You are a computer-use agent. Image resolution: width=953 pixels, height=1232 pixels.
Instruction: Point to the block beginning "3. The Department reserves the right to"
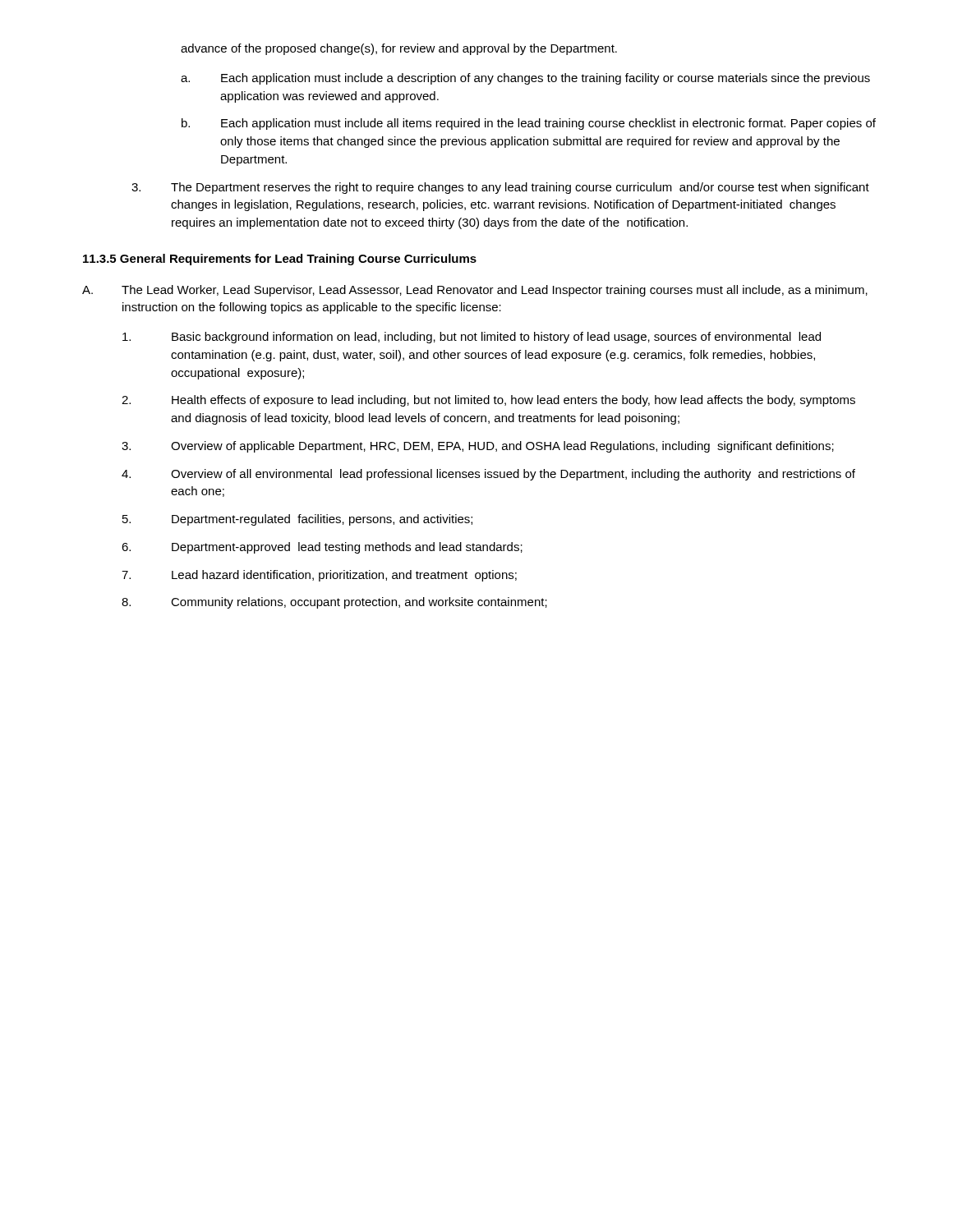click(x=505, y=205)
